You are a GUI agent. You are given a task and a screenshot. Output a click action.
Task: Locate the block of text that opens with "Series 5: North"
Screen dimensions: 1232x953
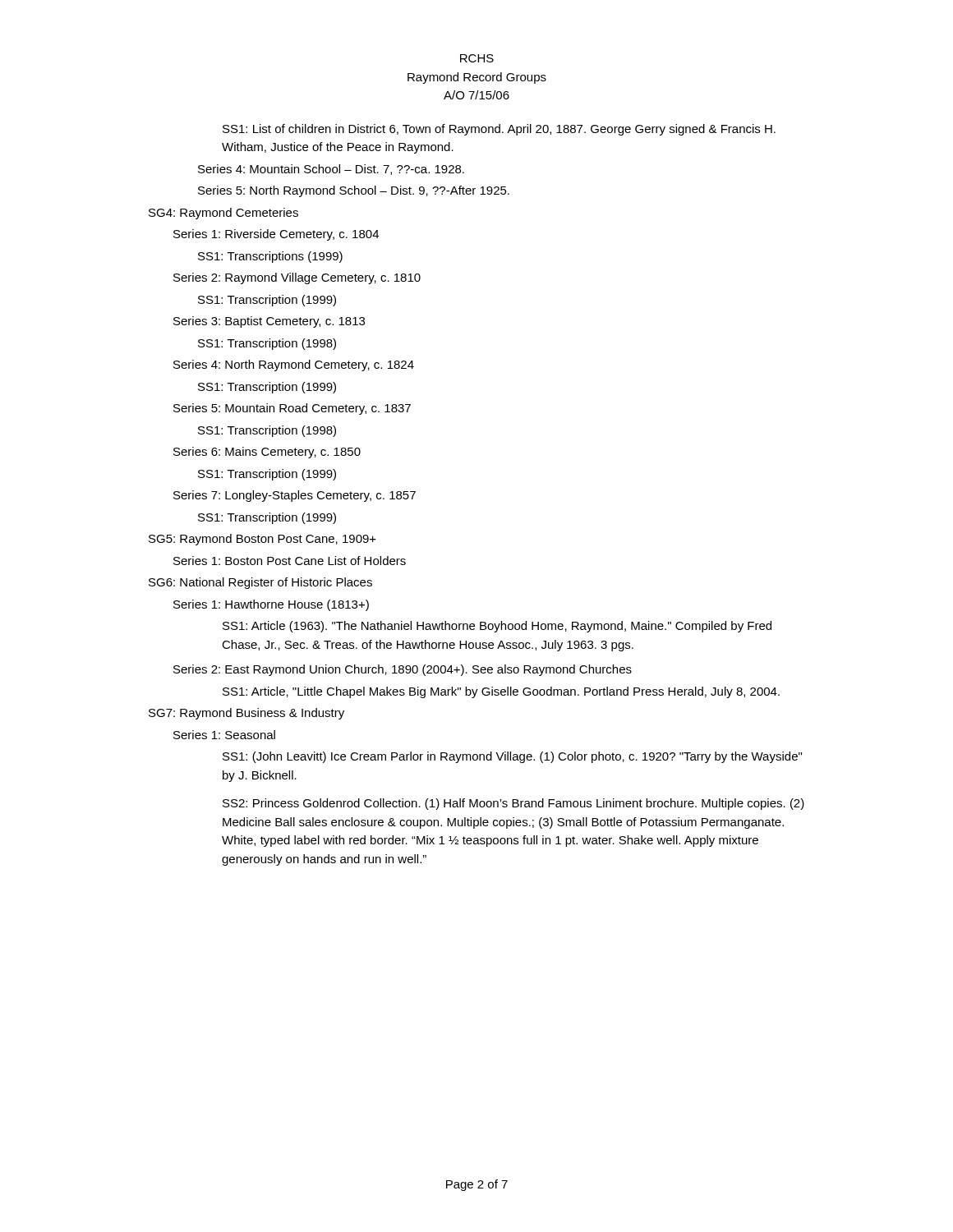click(354, 190)
